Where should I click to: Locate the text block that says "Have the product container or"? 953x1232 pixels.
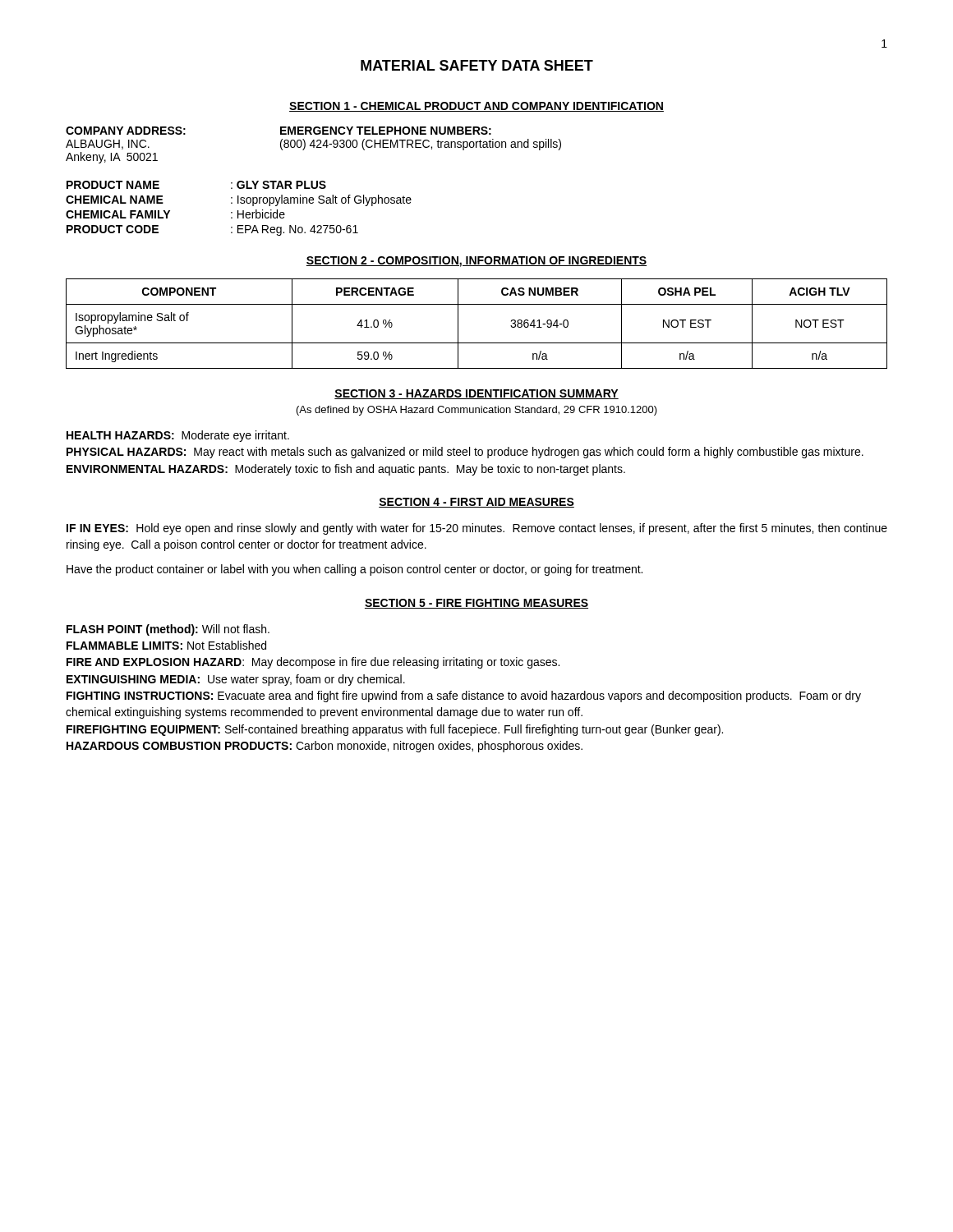(x=355, y=570)
